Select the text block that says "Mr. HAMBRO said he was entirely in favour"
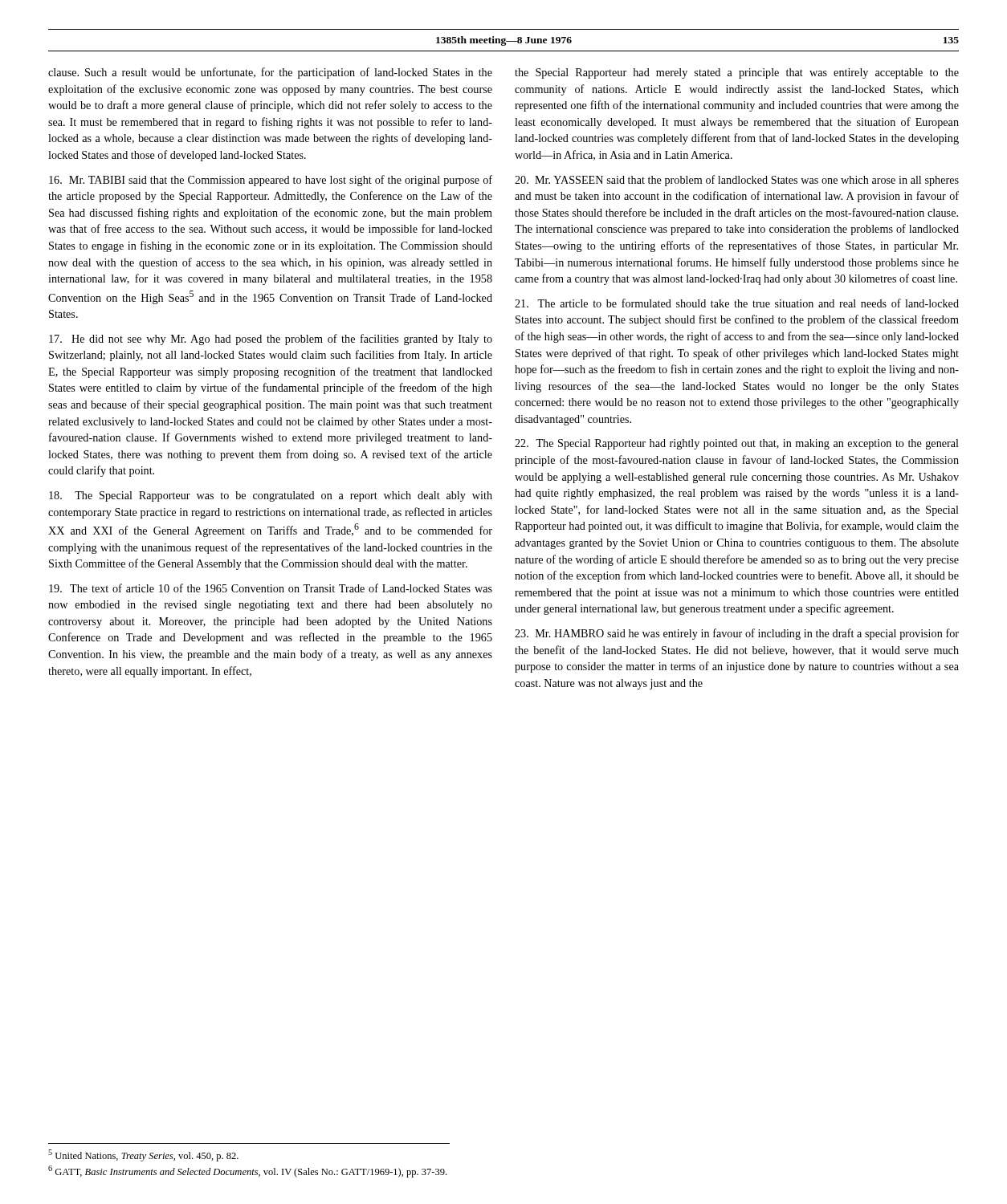This screenshot has width=1007, height=1204. coord(737,658)
